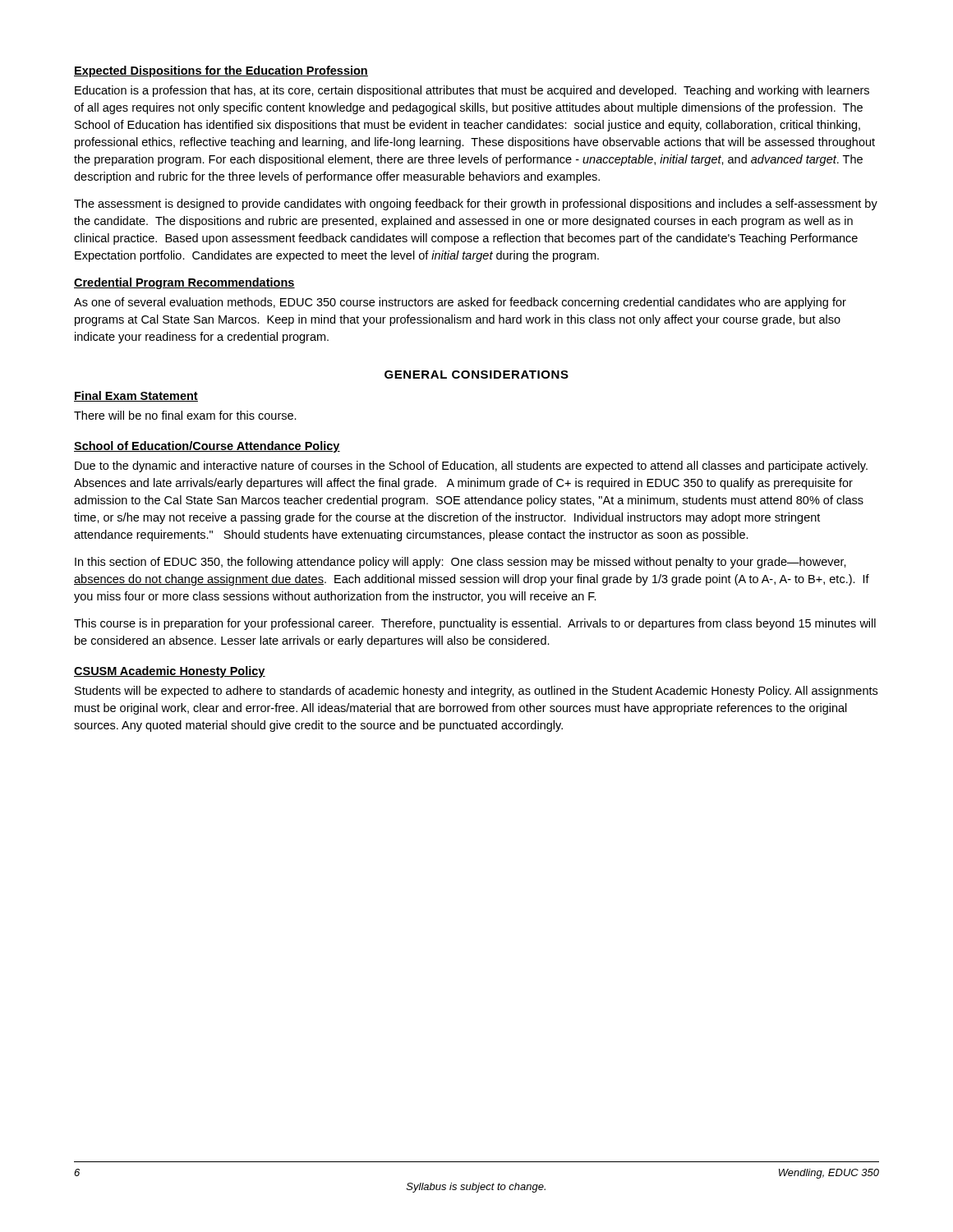Find the text block with the text "In this section"
This screenshot has width=953, height=1232.
471,579
